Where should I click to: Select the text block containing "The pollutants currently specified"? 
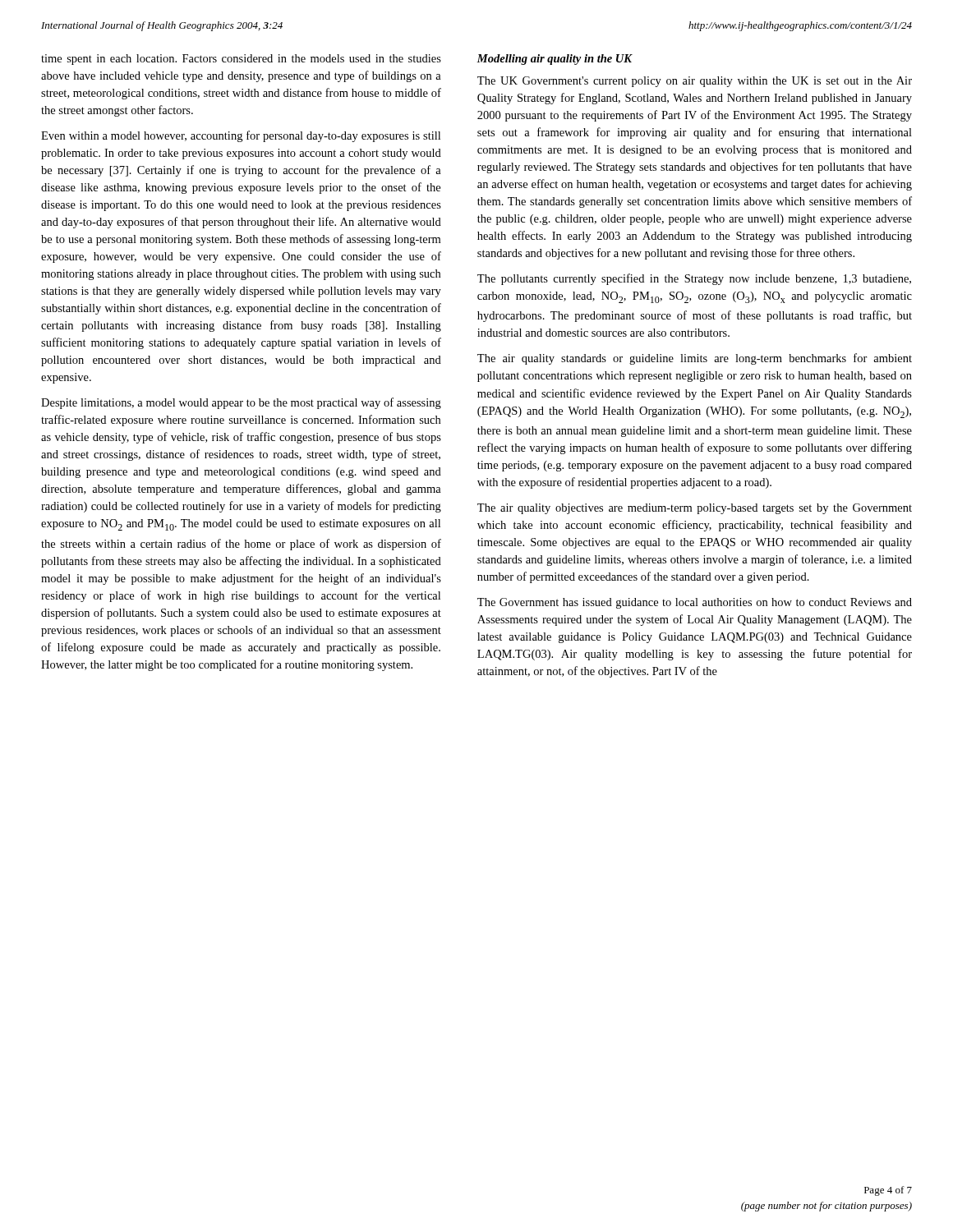click(695, 306)
